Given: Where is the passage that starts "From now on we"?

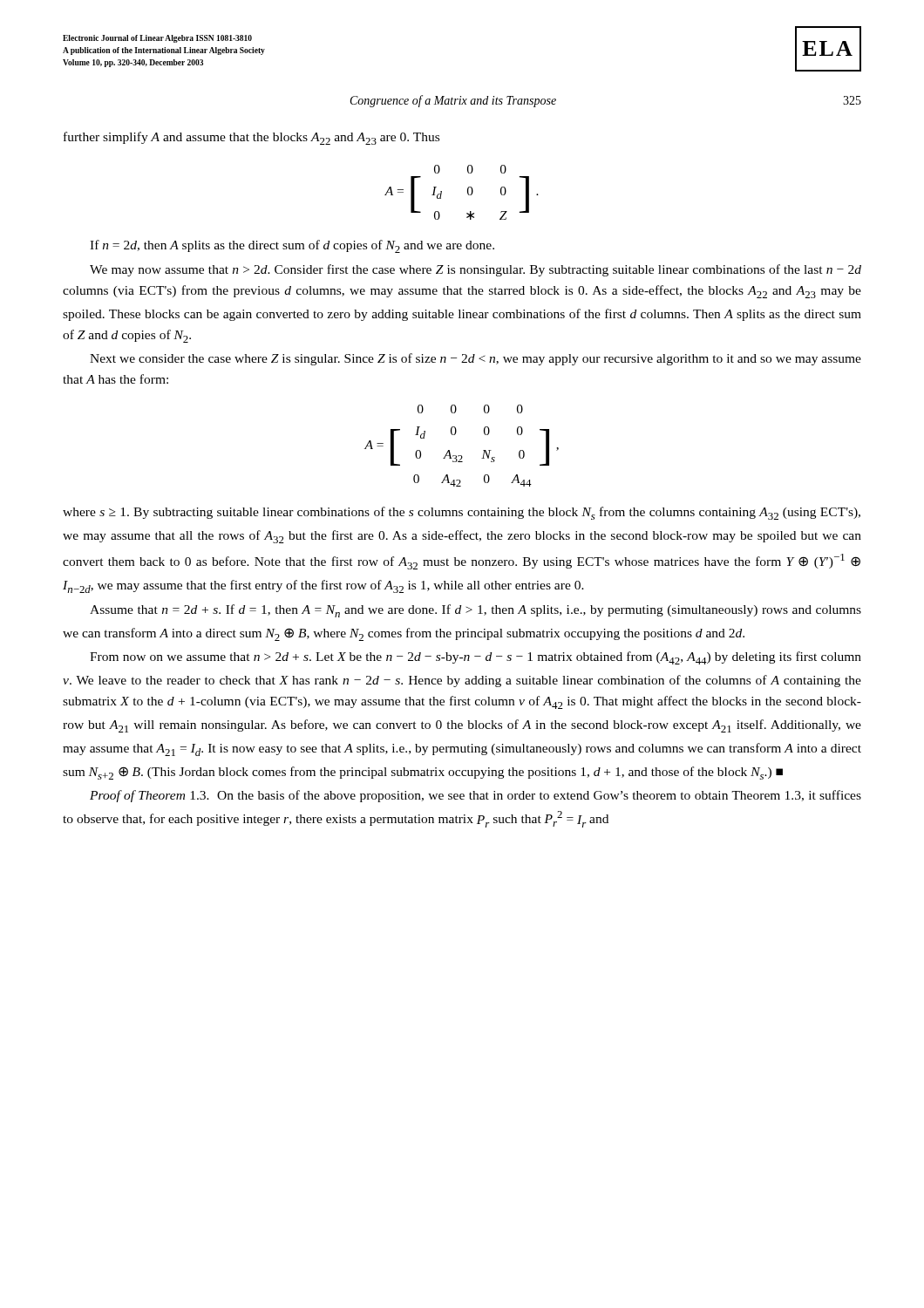Looking at the screenshot, I should (462, 715).
